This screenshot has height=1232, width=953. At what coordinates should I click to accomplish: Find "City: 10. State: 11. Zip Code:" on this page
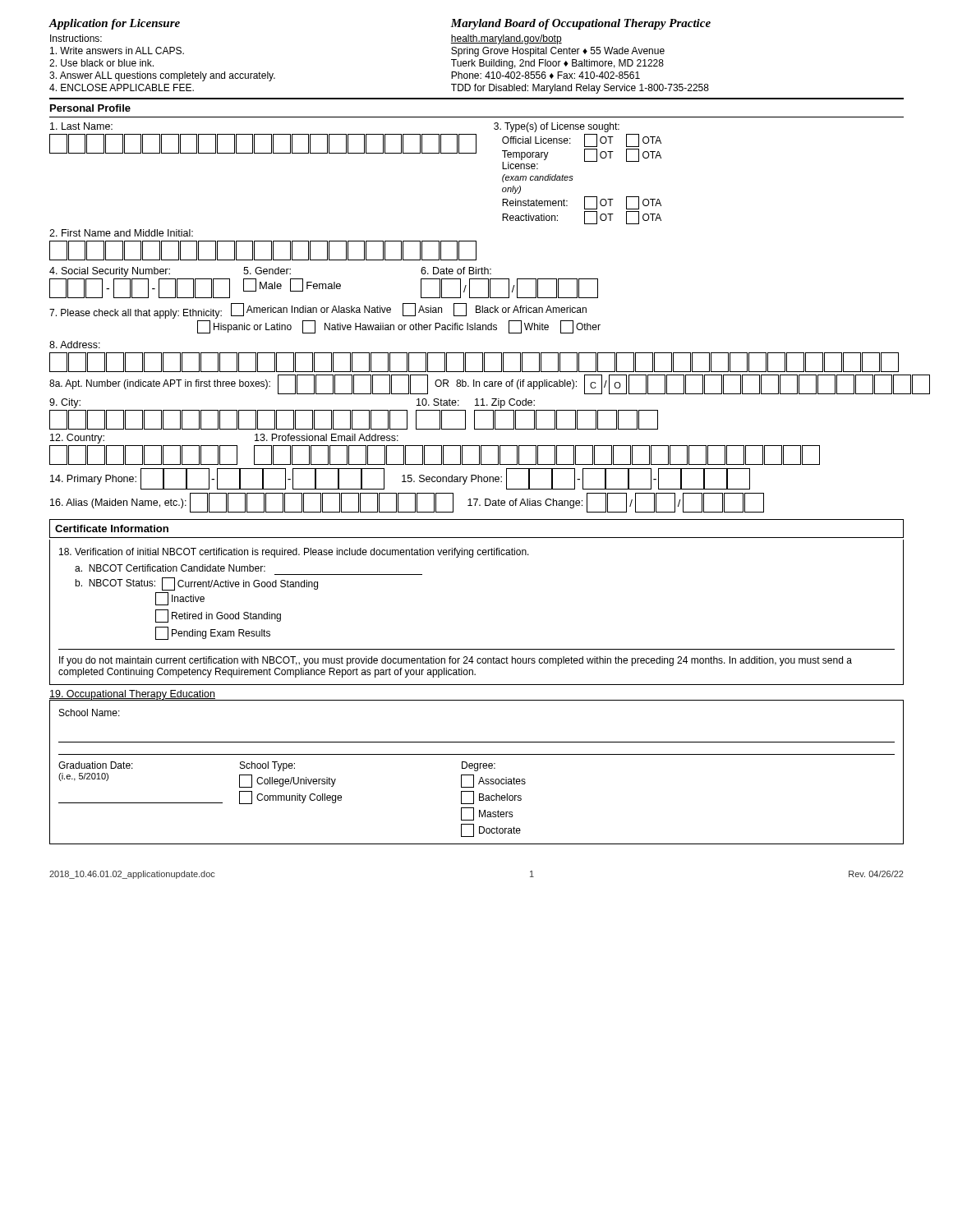point(354,413)
